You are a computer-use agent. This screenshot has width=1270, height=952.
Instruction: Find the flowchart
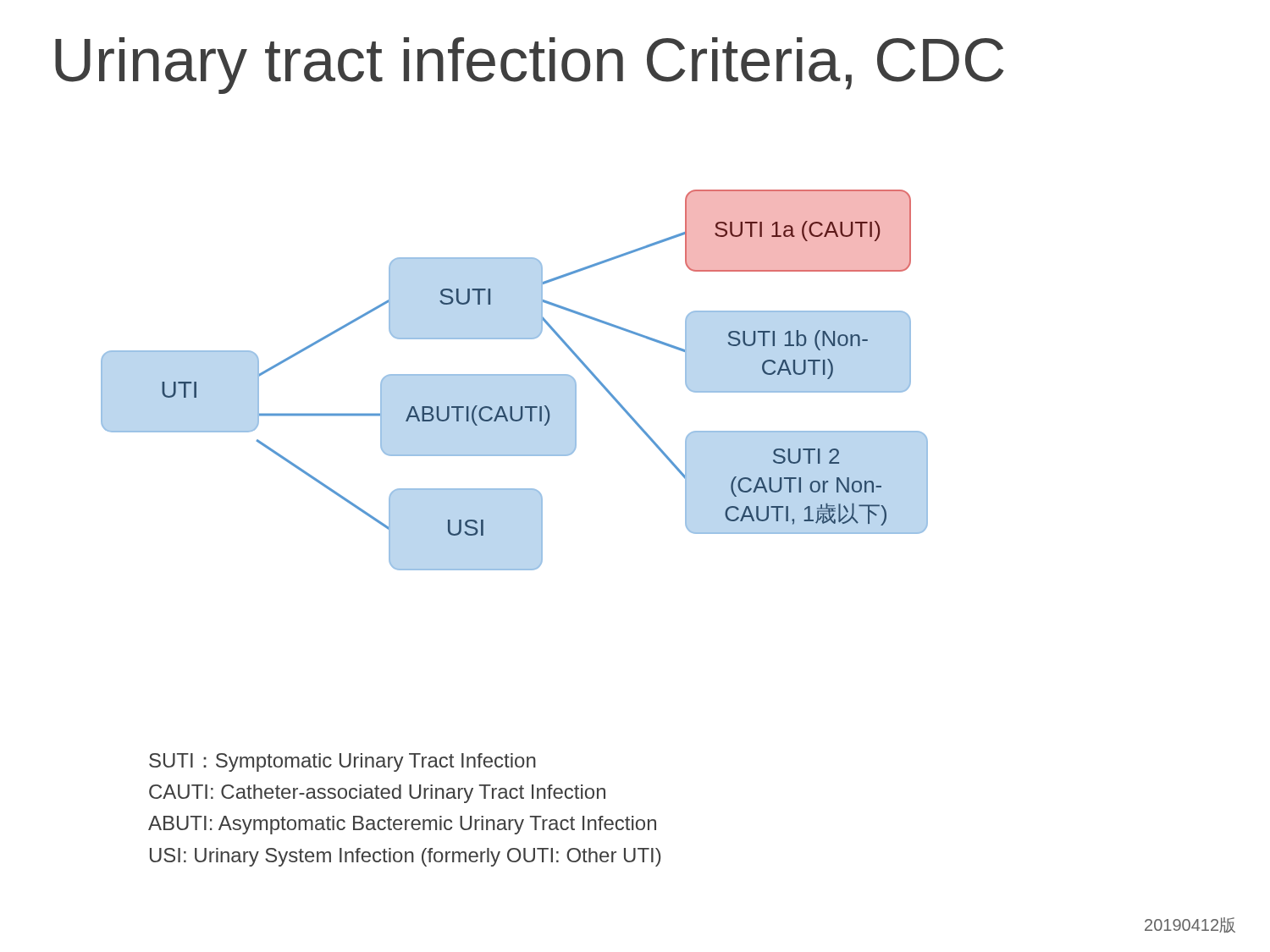pos(635,423)
